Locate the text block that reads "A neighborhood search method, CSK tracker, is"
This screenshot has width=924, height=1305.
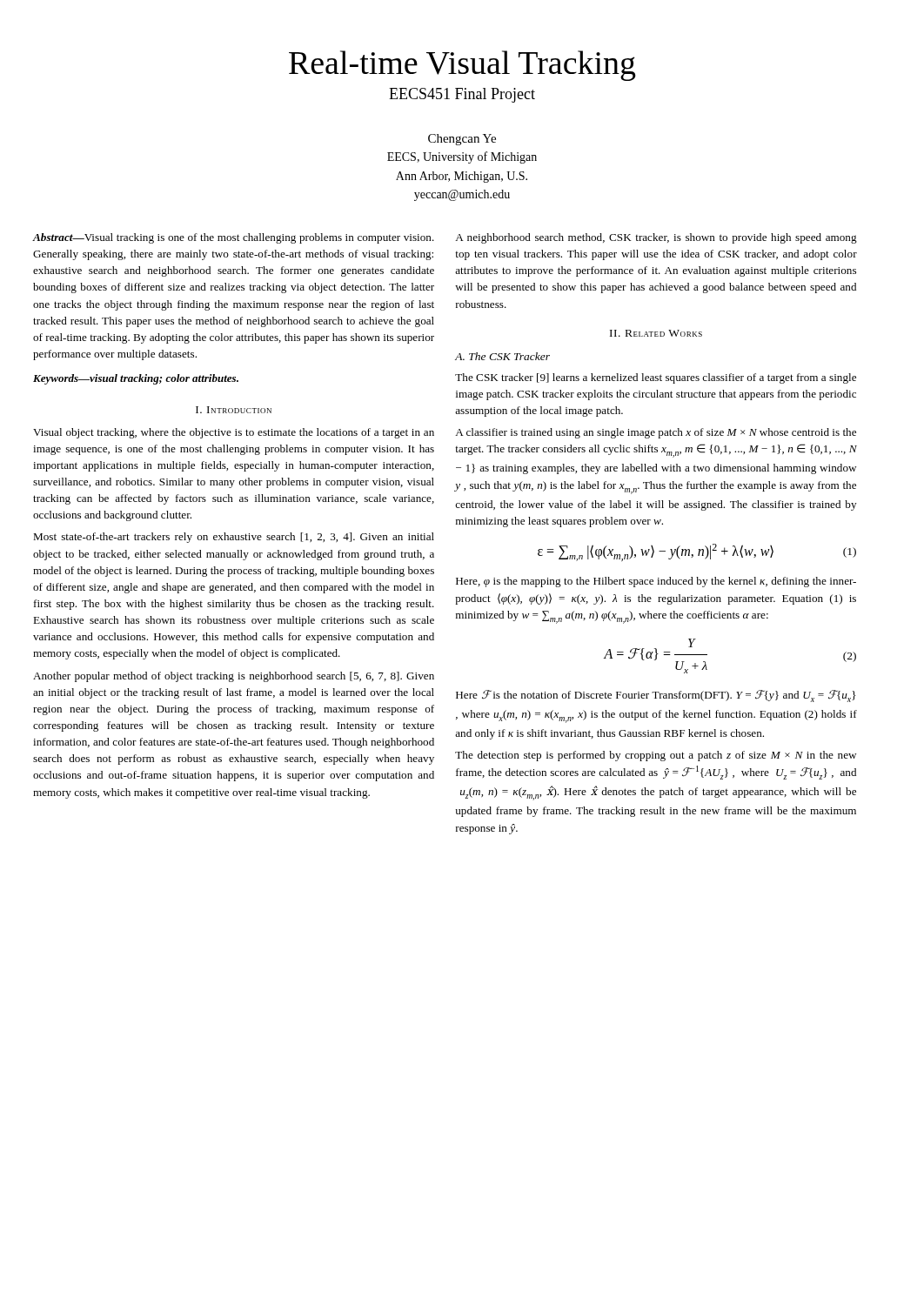coord(656,271)
